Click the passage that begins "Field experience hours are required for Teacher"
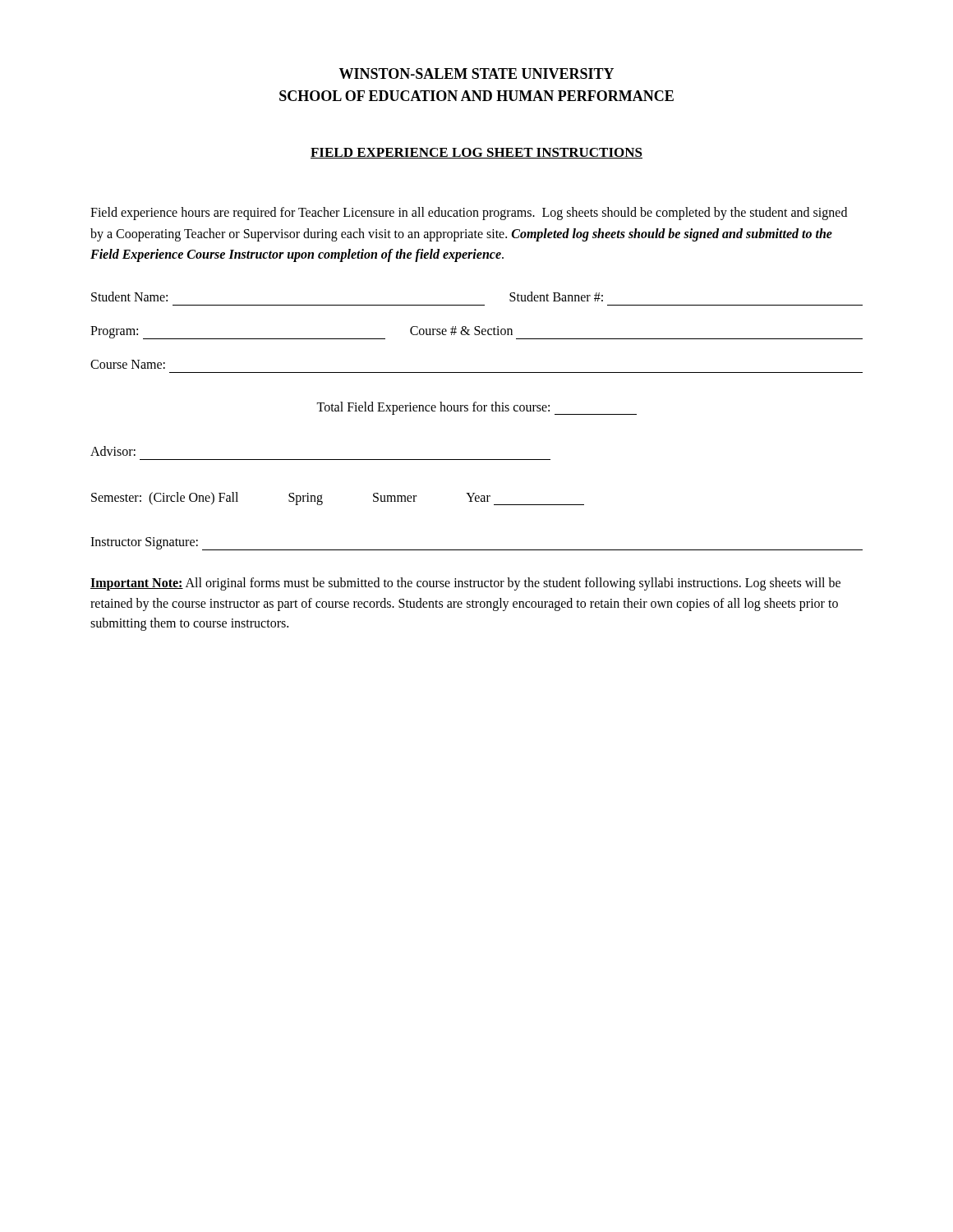 (x=469, y=233)
